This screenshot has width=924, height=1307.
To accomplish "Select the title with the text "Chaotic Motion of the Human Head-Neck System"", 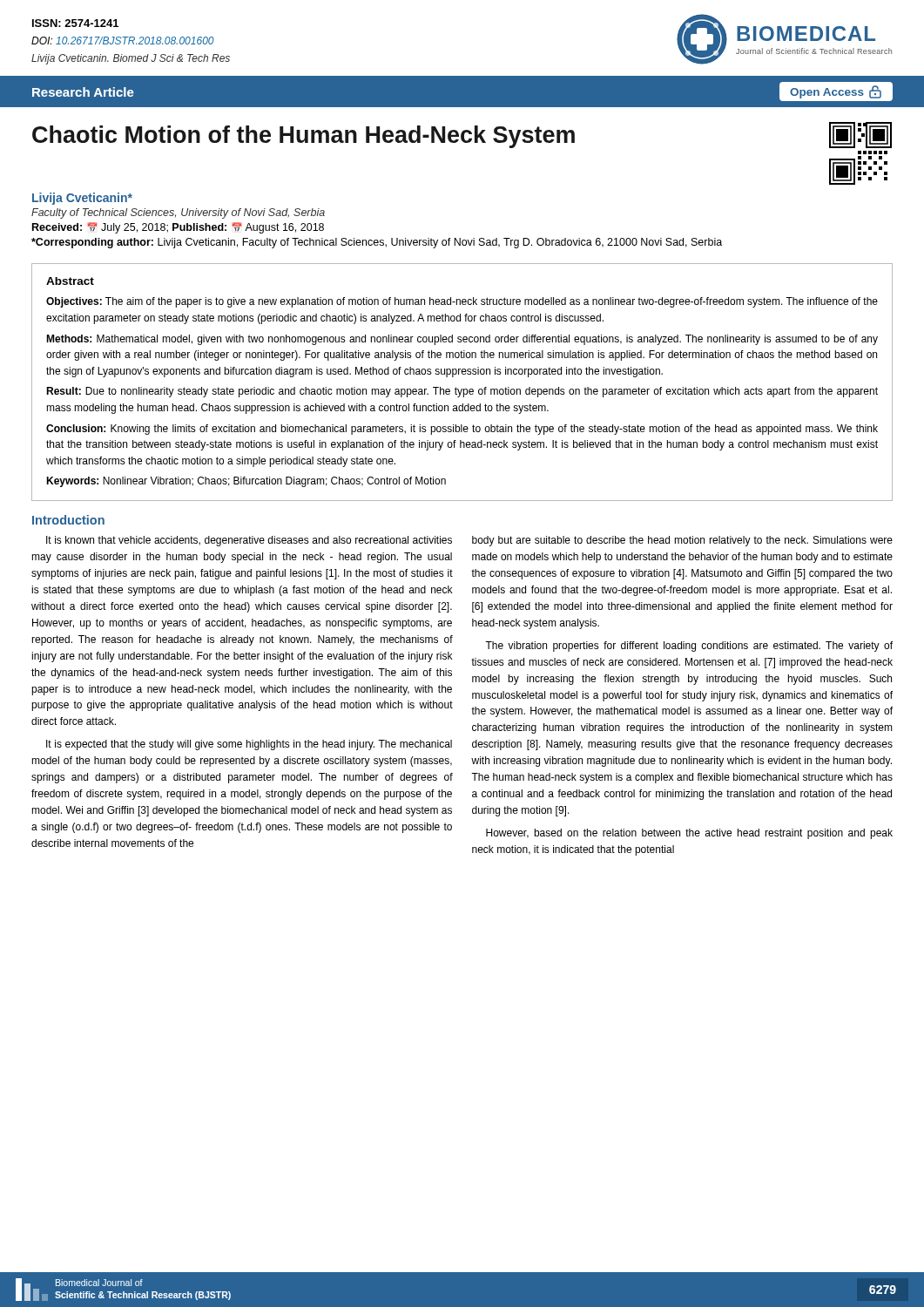I will click(304, 135).
